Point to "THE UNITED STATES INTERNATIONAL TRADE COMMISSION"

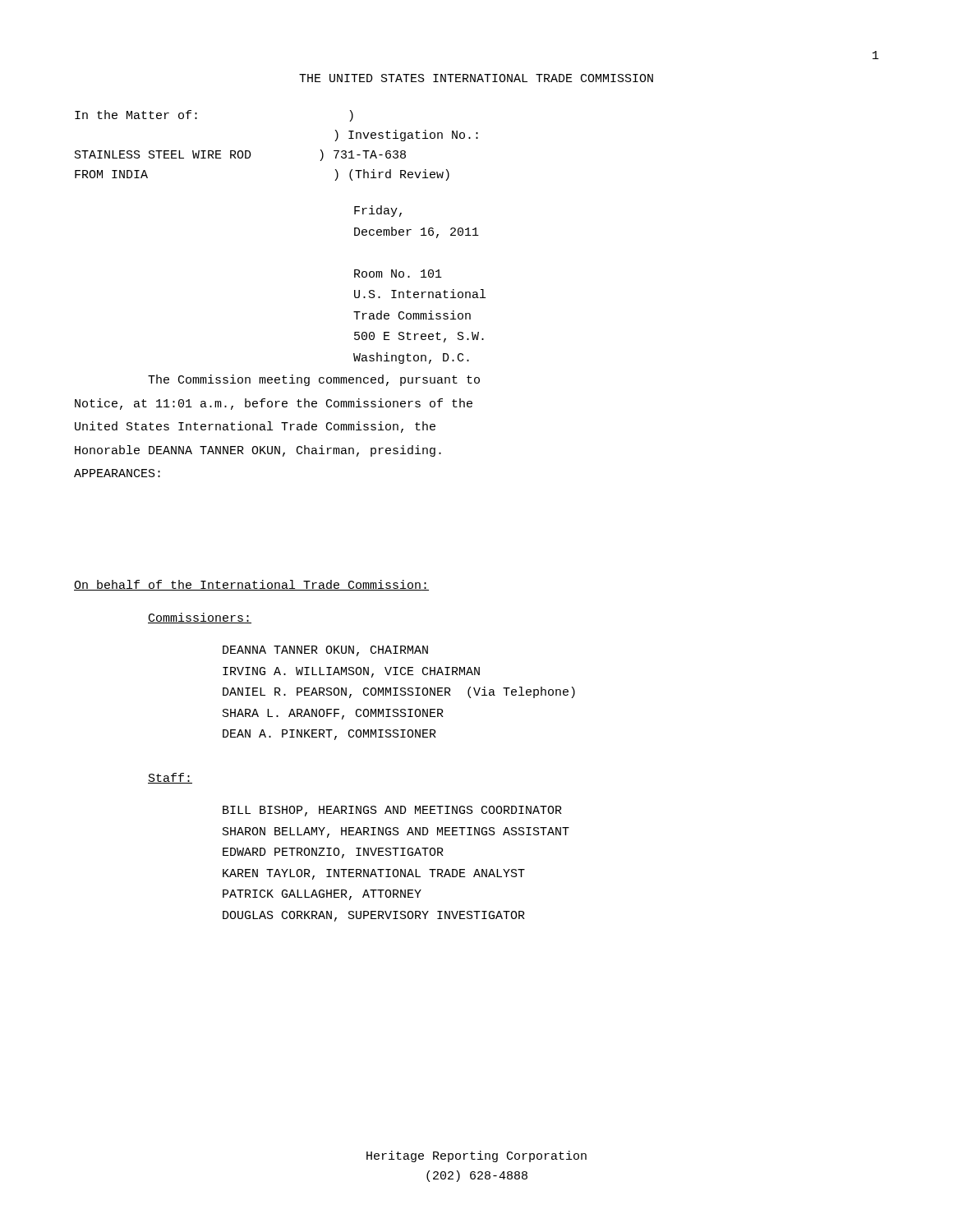476,79
